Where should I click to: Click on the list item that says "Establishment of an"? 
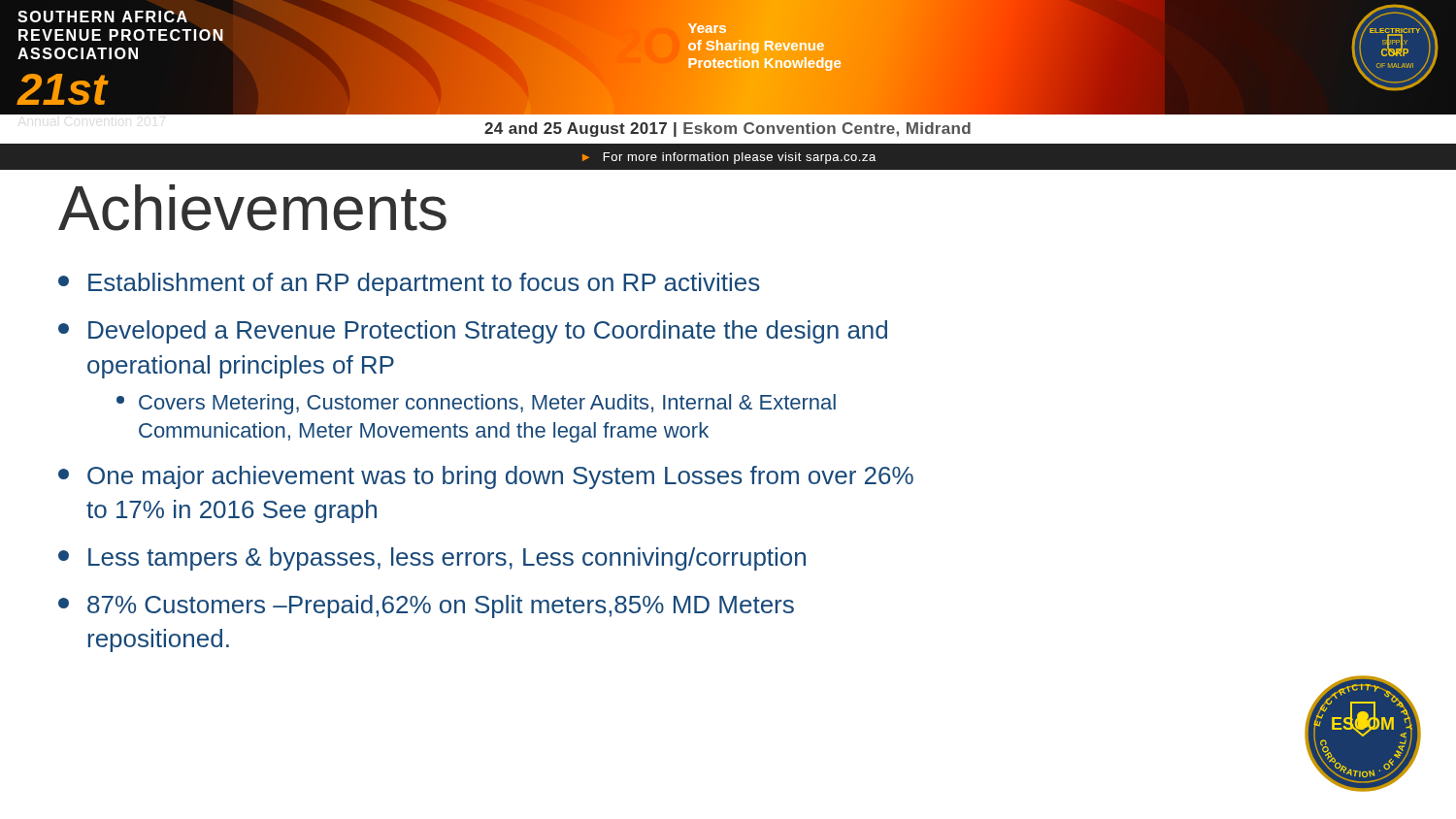point(409,283)
